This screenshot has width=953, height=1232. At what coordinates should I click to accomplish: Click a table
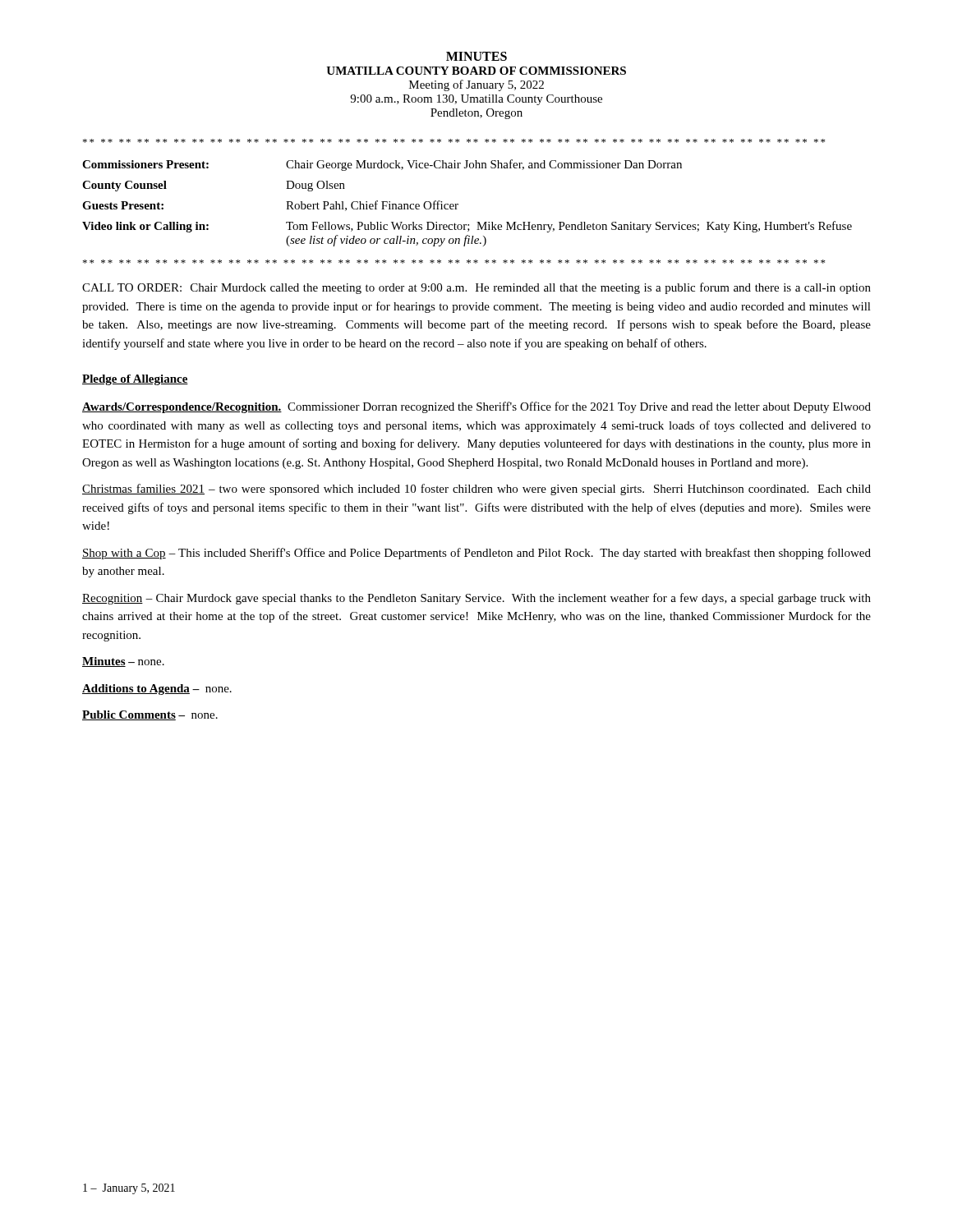pos(476,203)
